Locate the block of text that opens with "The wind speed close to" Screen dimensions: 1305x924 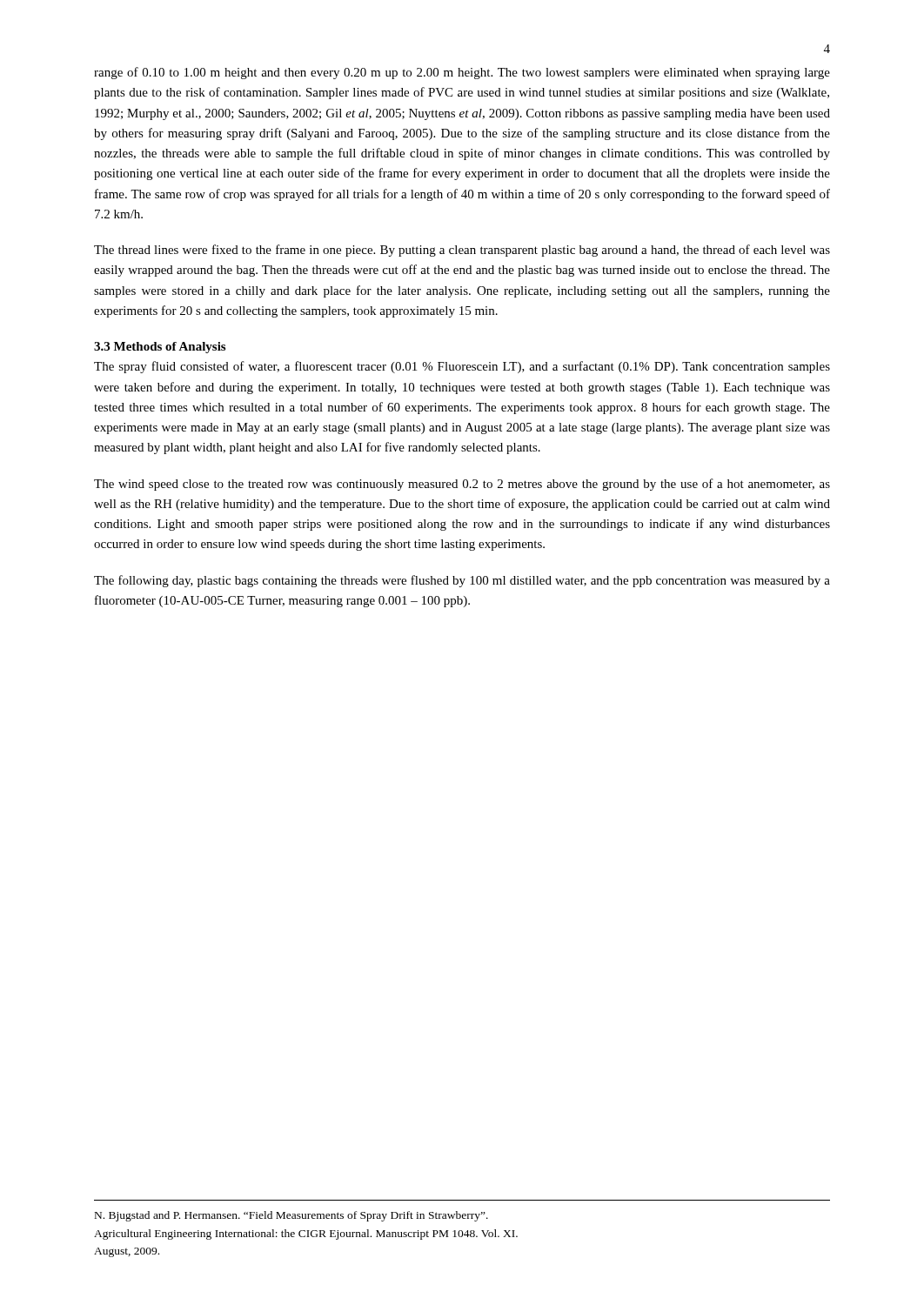[462, 514]
